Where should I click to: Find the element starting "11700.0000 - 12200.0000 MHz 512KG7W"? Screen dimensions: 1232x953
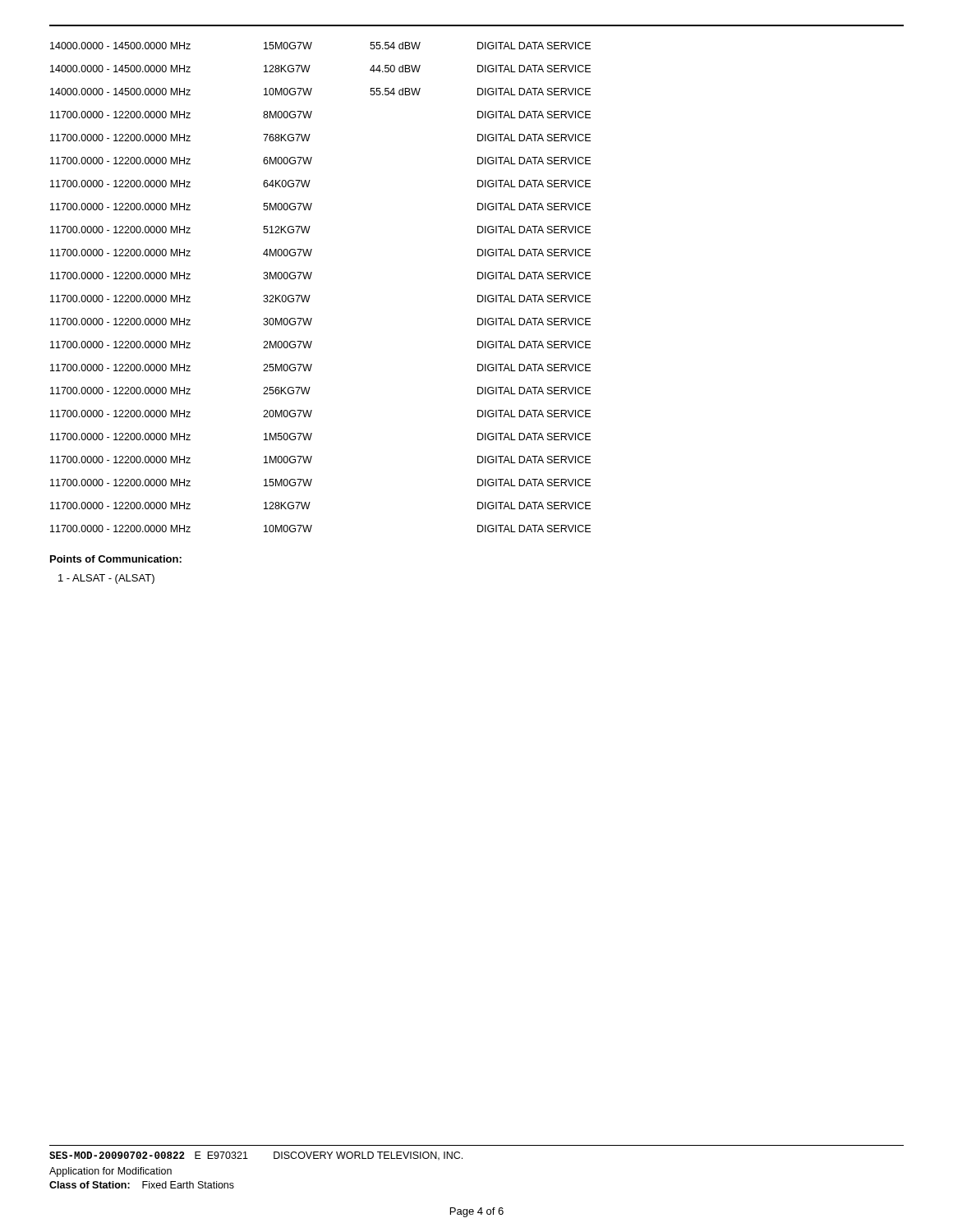pos(476,230)
